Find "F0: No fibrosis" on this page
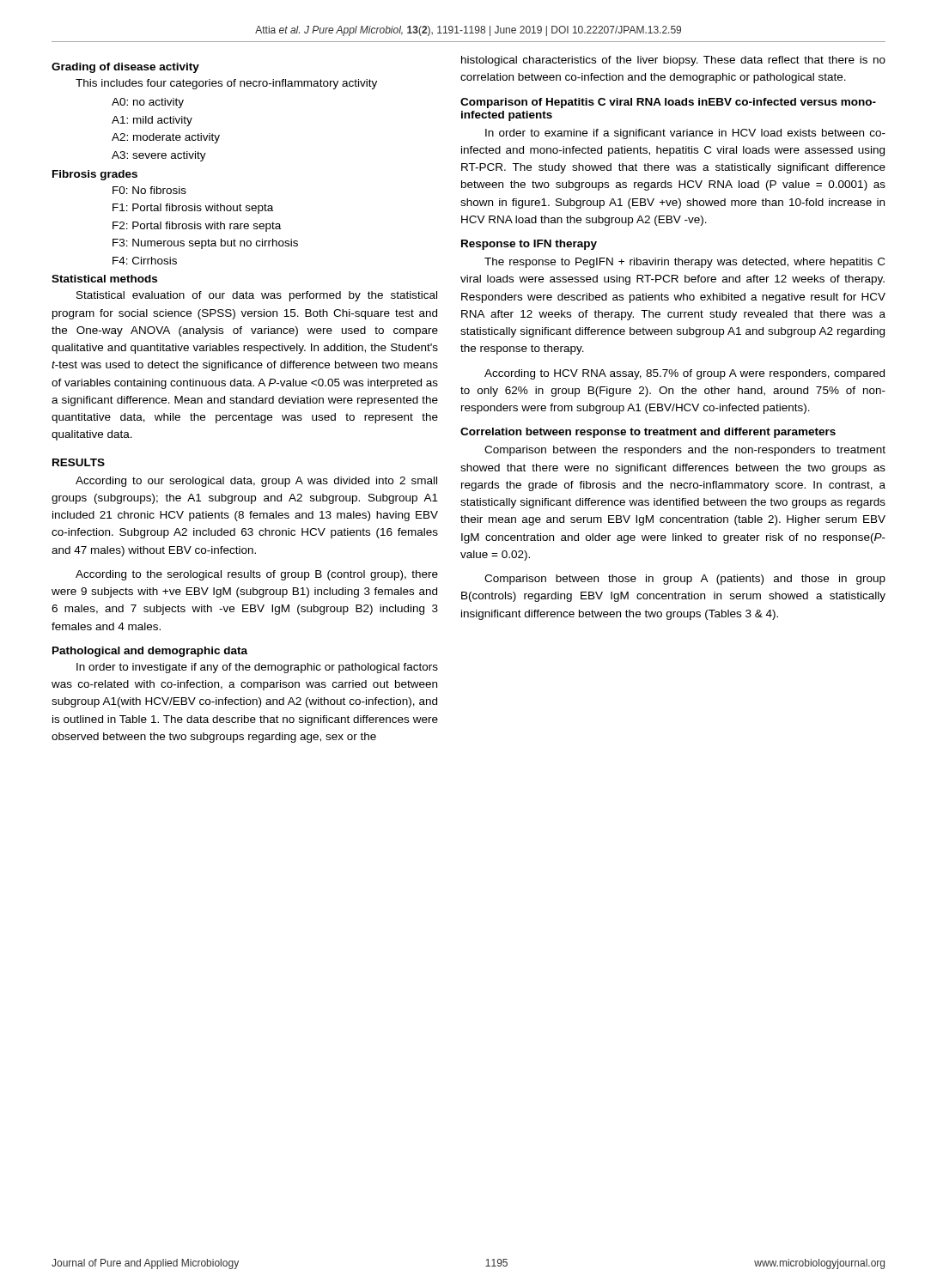Screen dimensions: 1288x937 tap(149, 190)
